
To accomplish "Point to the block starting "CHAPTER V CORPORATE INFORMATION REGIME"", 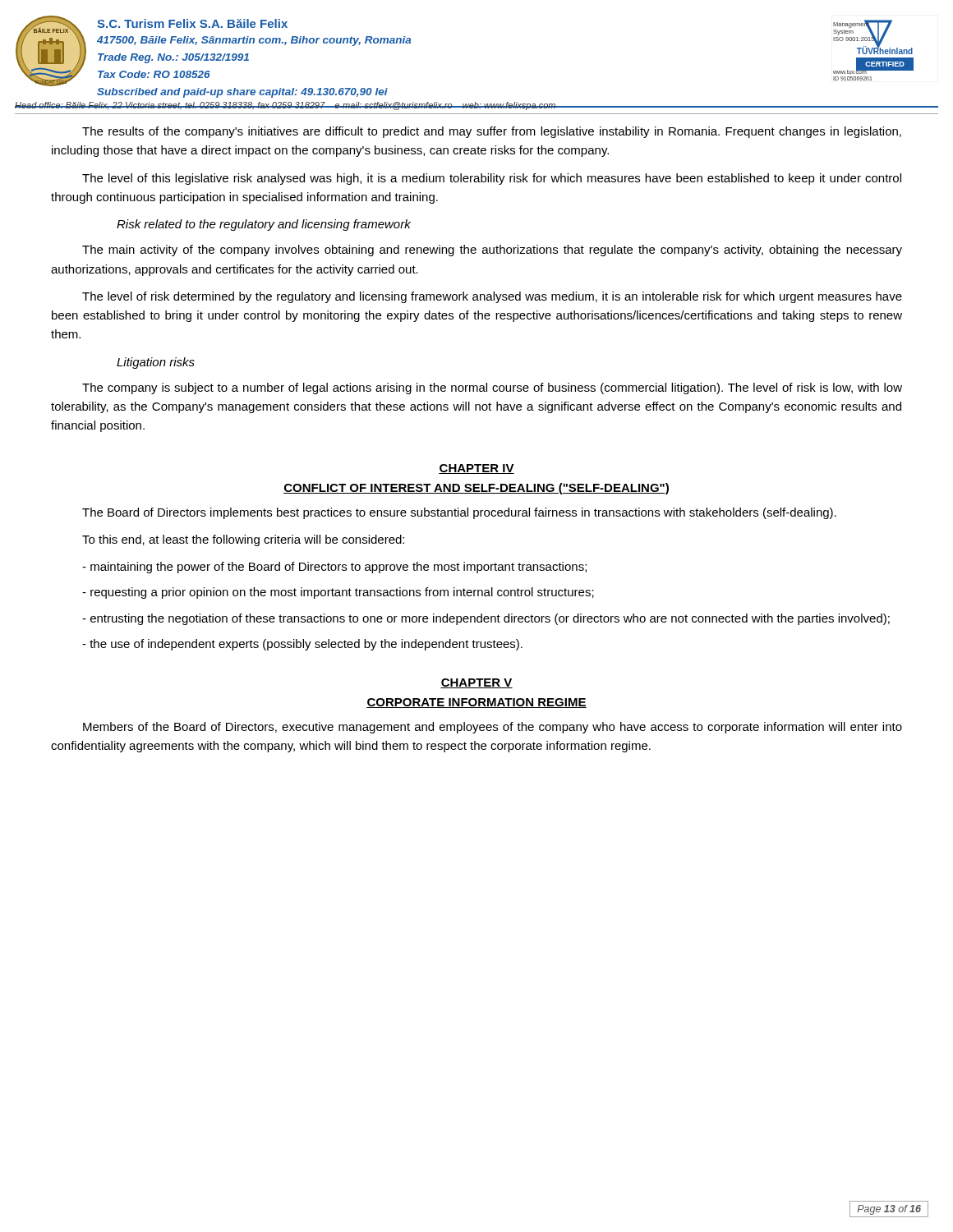I will 476,692.
